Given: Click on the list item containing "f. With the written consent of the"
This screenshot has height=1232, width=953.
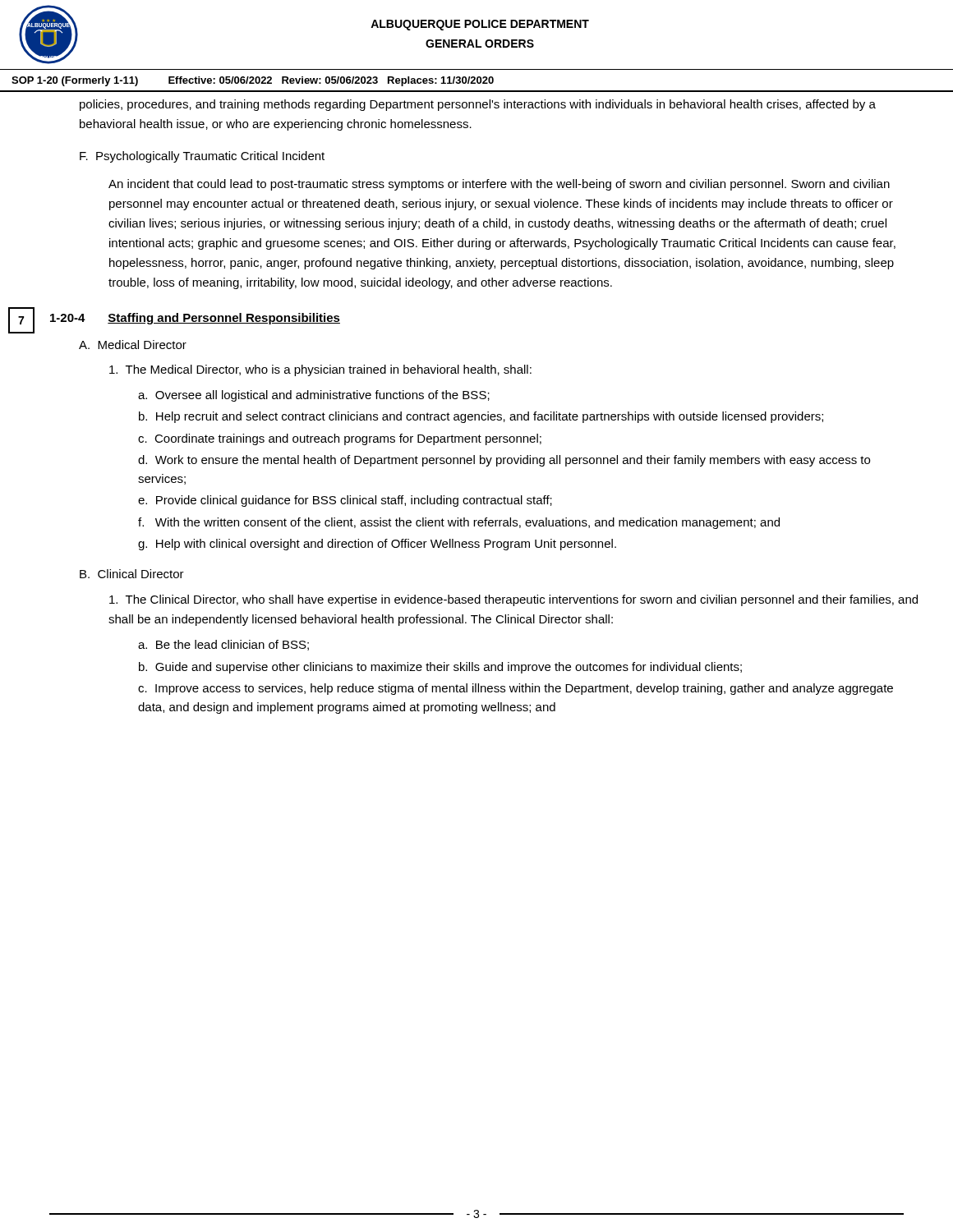Looking at the screenshot, I should (x=459, y=522).
